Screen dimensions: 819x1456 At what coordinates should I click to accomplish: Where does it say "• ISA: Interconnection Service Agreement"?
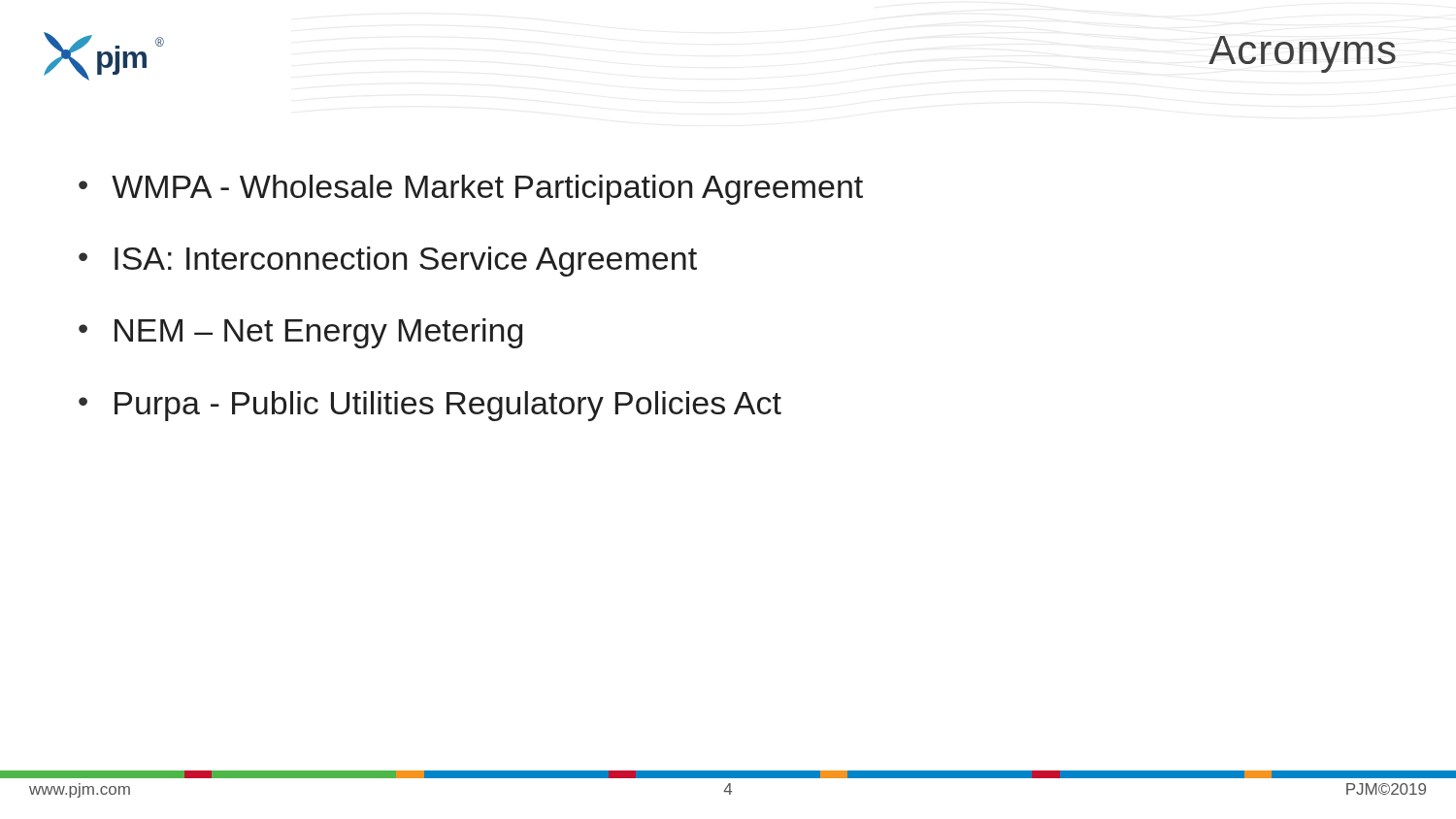387,258
